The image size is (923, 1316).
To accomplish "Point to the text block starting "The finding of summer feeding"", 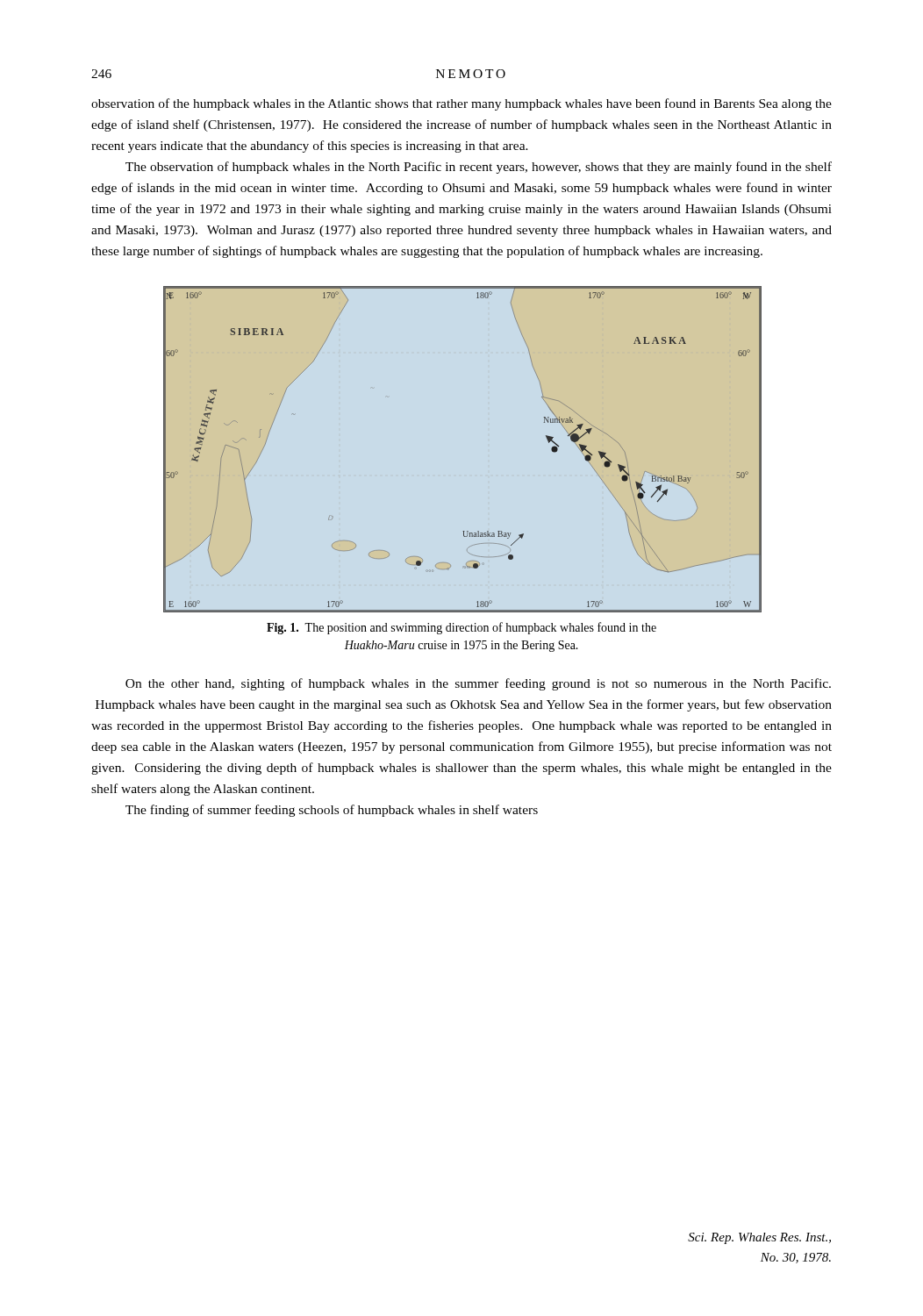I will 332,809.
